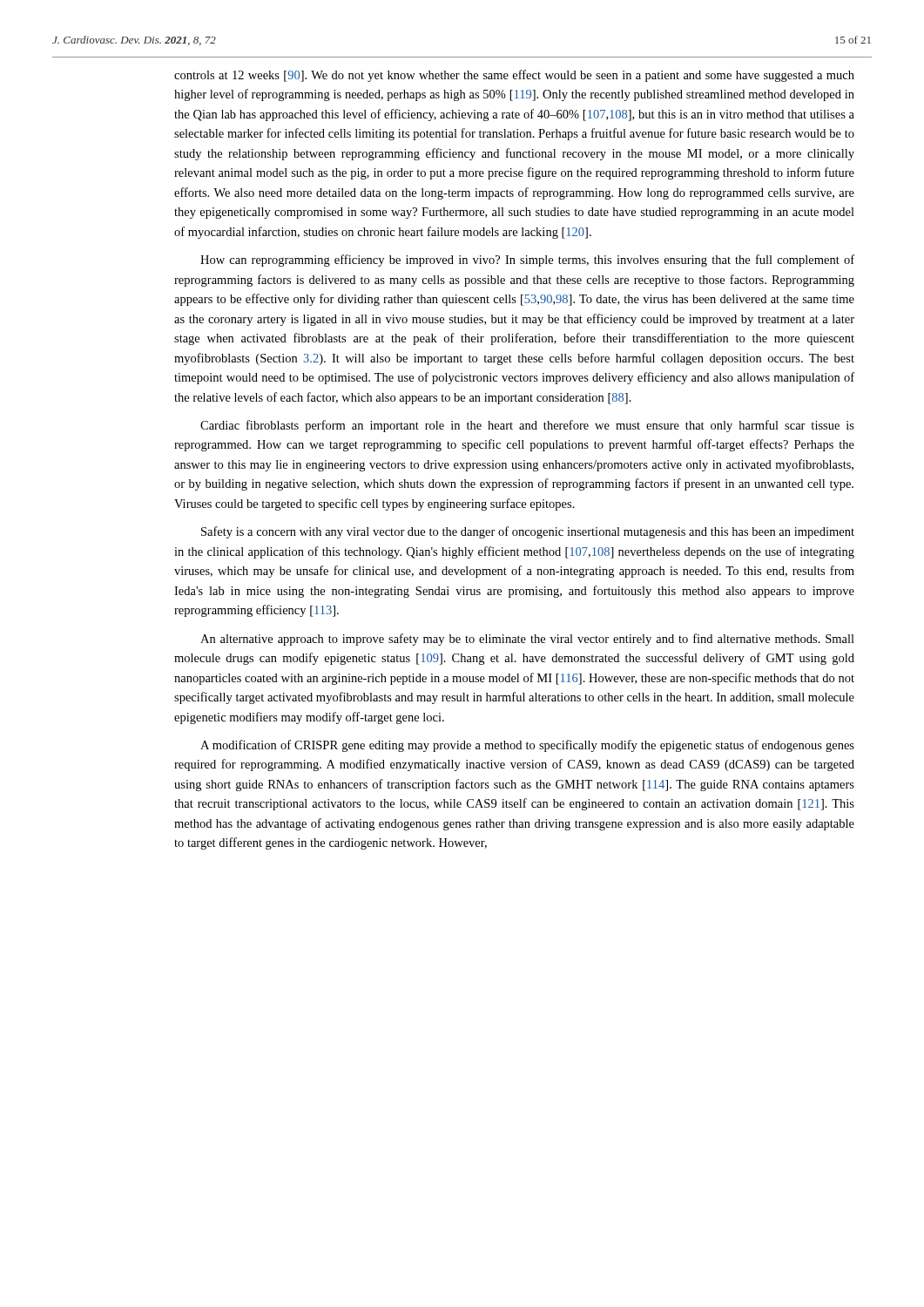Find the block on this page that starts "How can reprogramming efficiency be improved in vivo?"

pos(514,329)
